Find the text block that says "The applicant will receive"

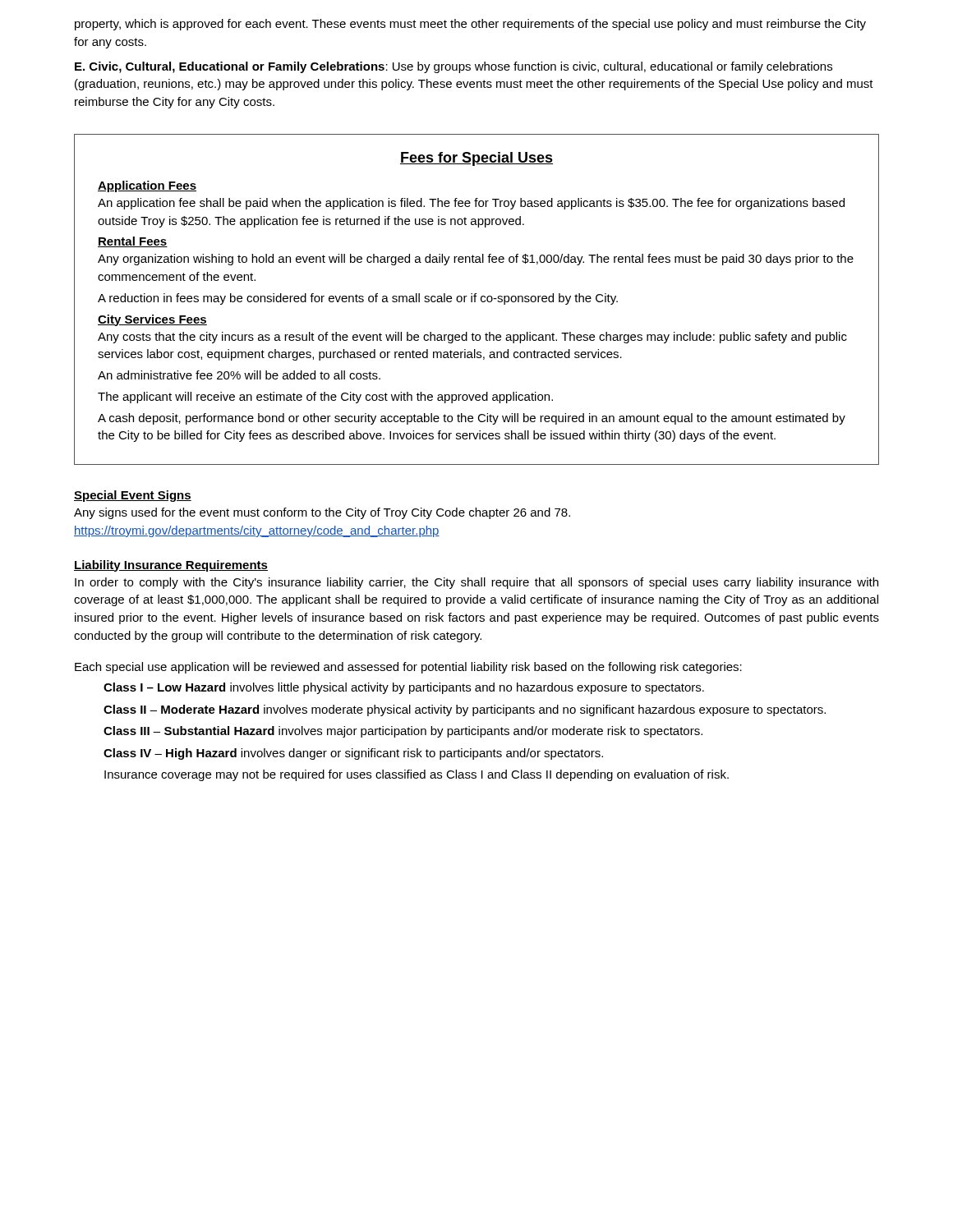(326, 396)
